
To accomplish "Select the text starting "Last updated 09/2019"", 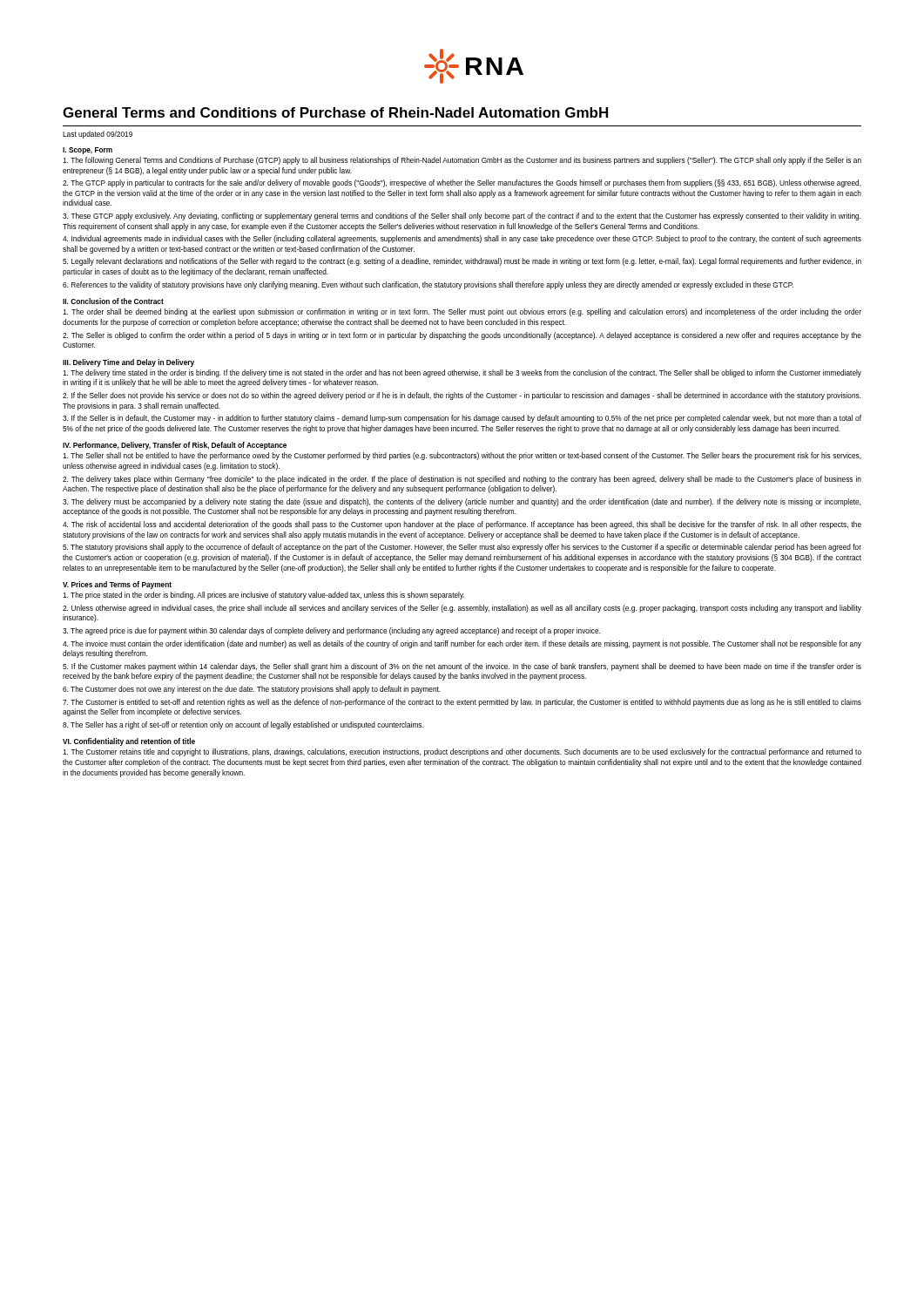I will tap(98, 134).
